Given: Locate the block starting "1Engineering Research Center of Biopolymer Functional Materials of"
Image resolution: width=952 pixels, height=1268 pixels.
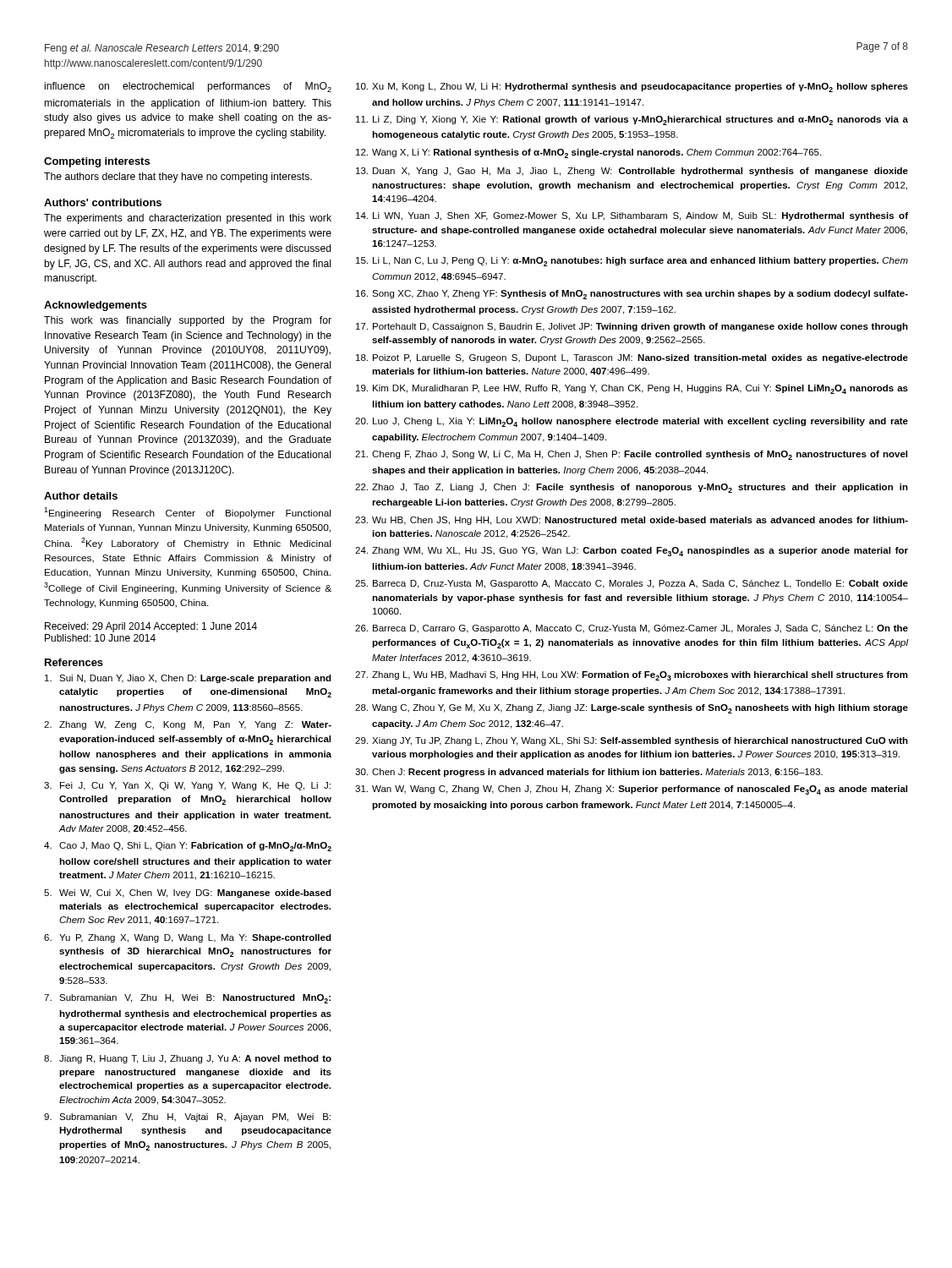Looking at the screenshot, I should [x=188, y=557].
